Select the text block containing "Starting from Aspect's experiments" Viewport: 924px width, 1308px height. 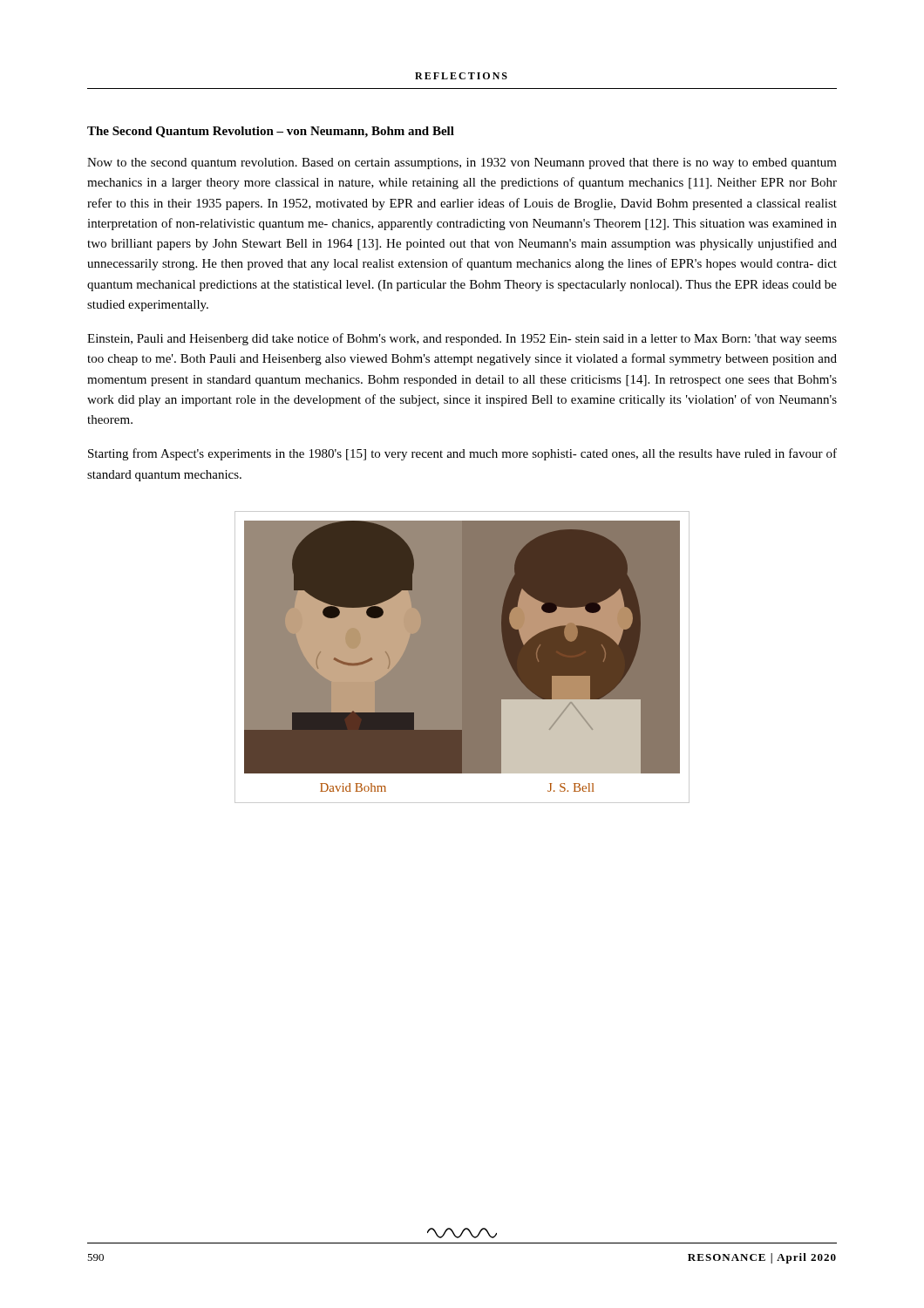(x=462, y=464)
